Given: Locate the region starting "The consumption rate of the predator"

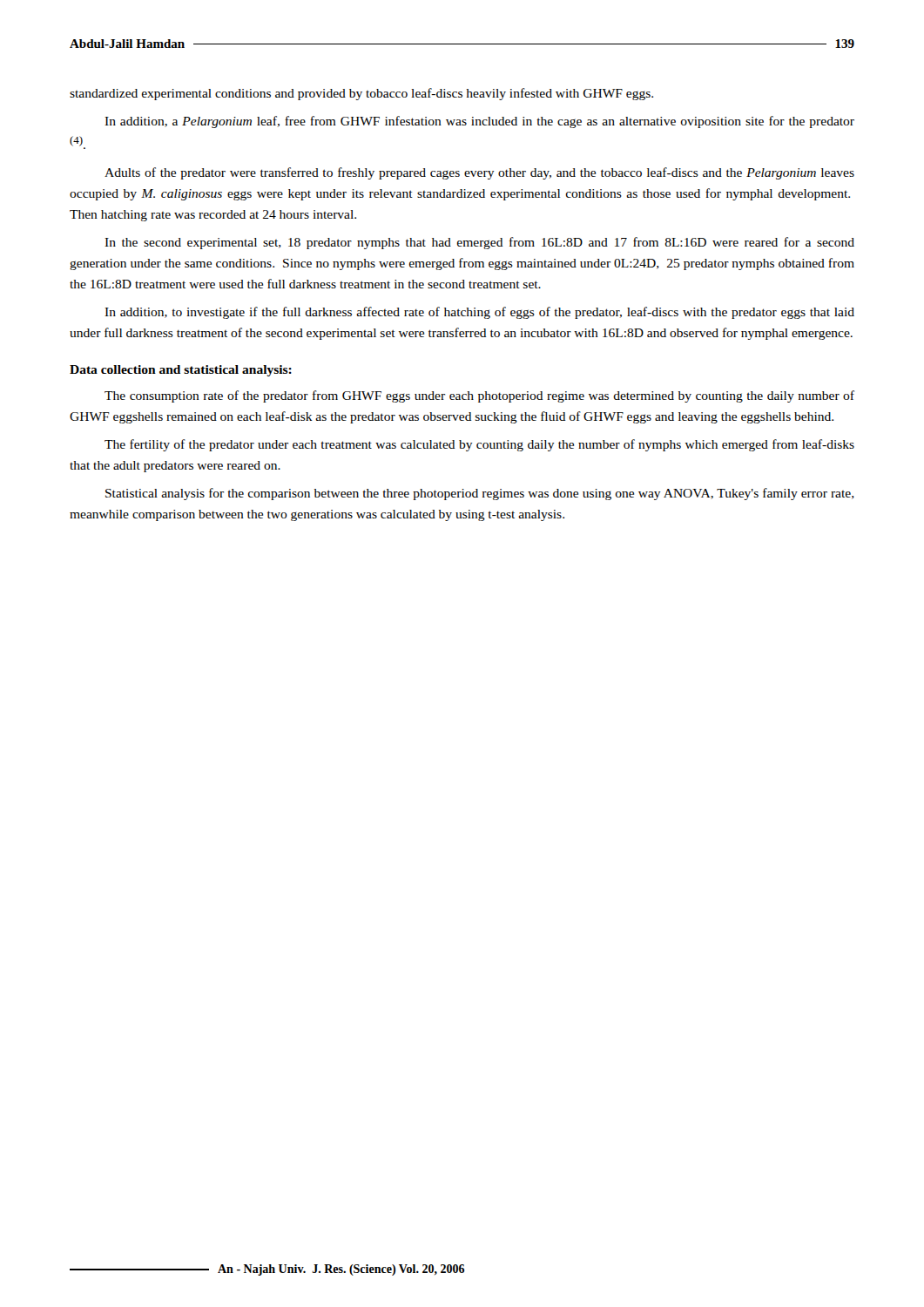Looking at the screenshot, I should point(462,406).
